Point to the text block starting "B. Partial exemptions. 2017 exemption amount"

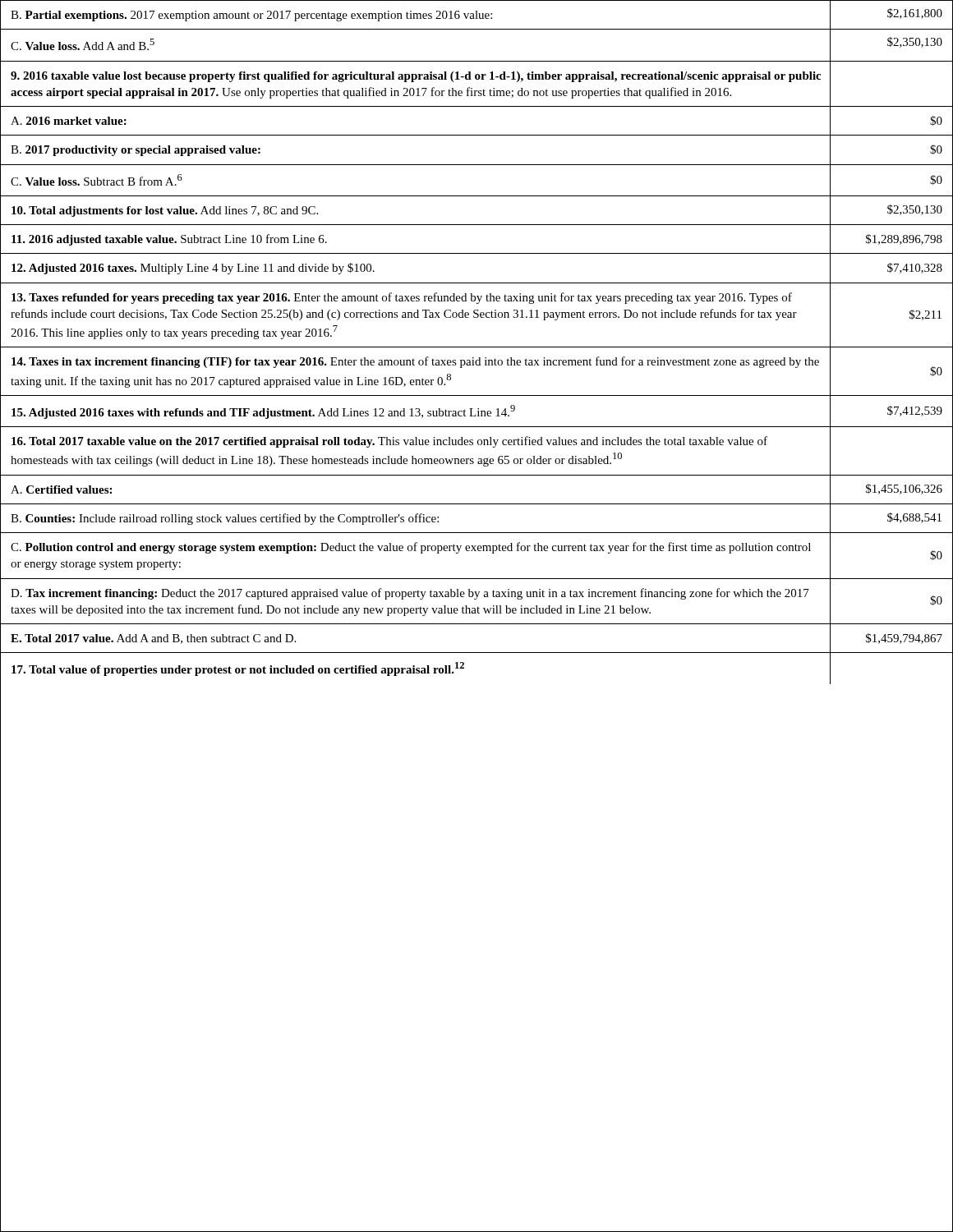tap(476, 15)
